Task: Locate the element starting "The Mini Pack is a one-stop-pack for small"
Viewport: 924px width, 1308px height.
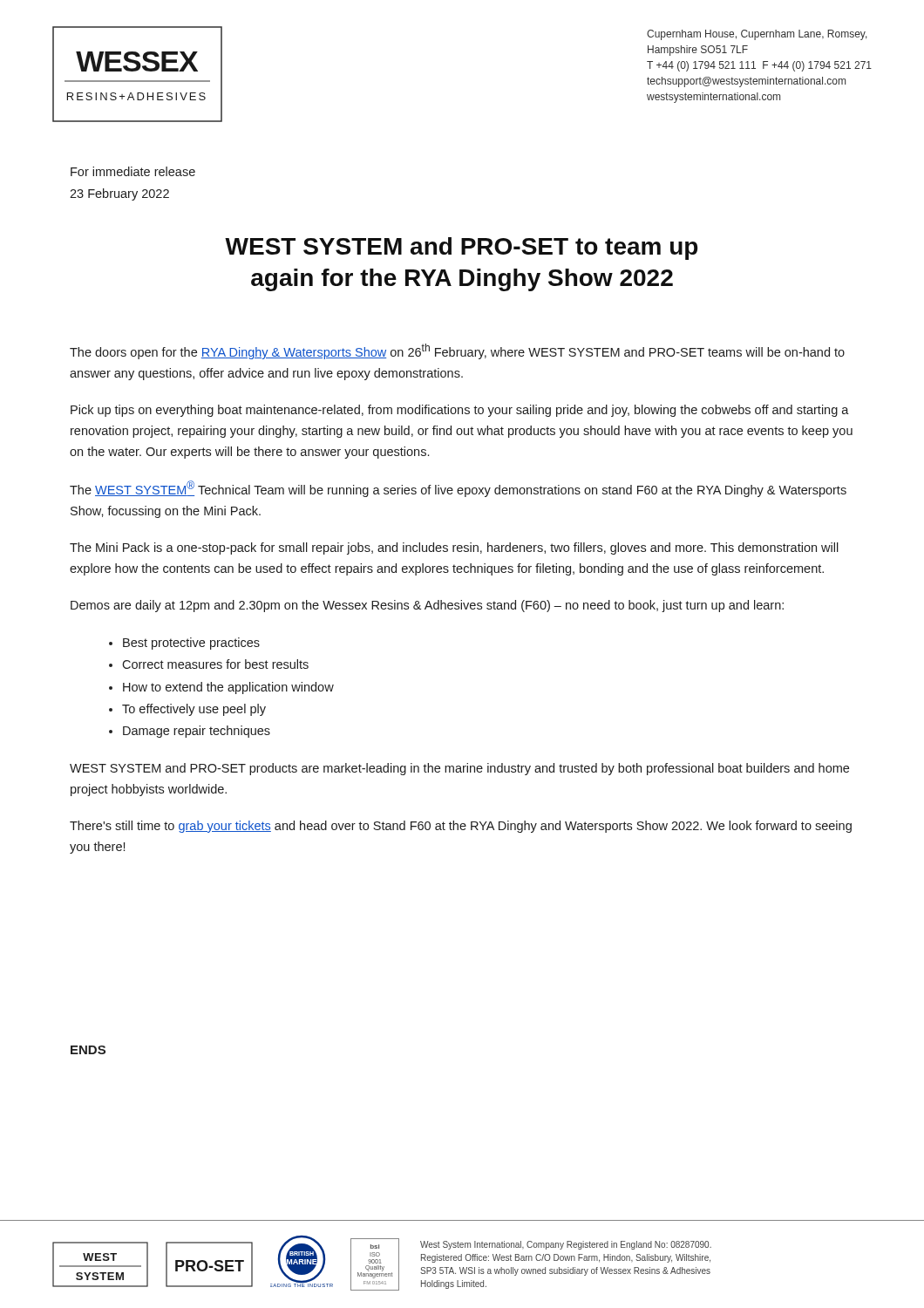Action: pyautogui.click(x=454, y=558)
